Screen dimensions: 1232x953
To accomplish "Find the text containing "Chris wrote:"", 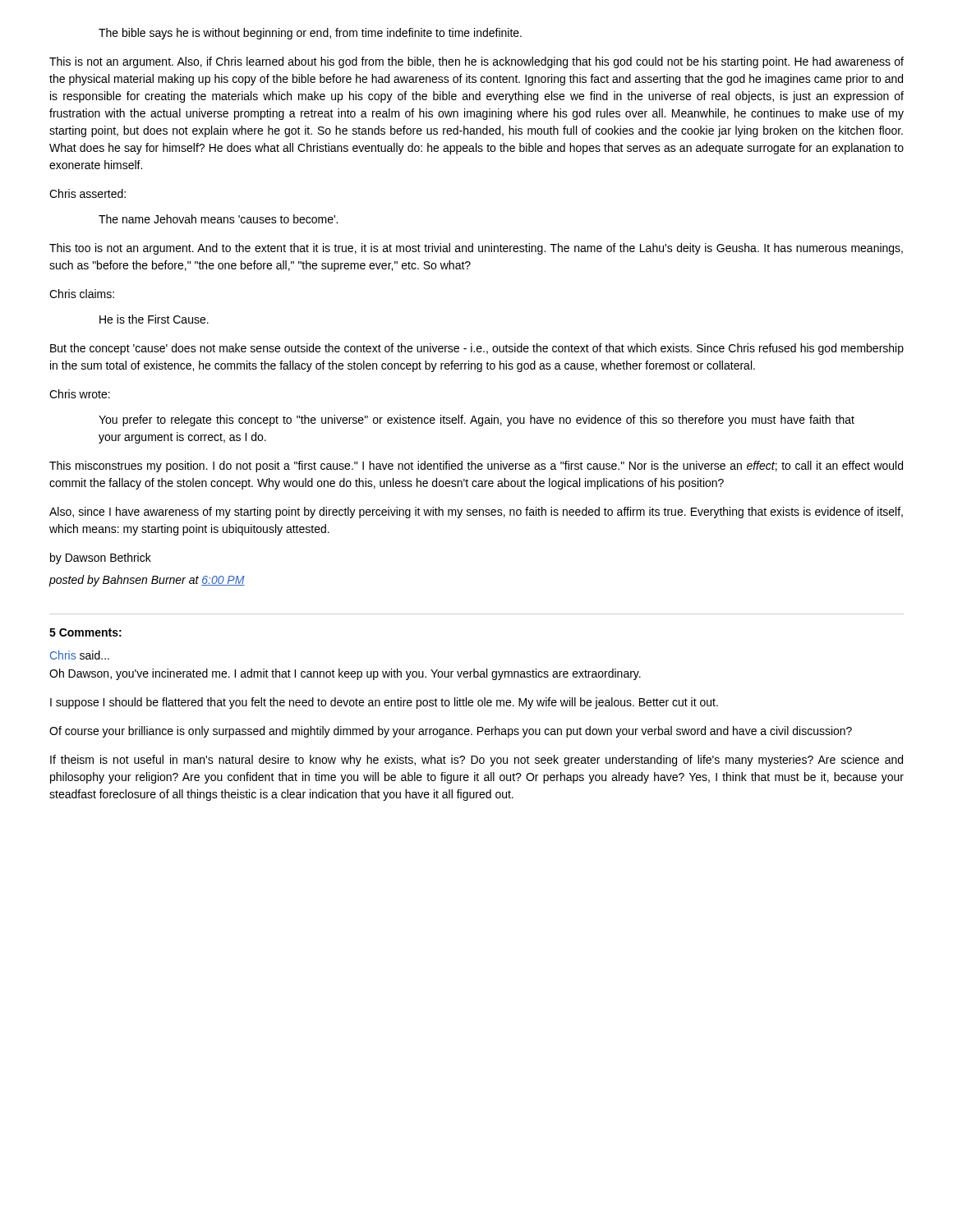I will pyautogui.click(x=80, y=394).
